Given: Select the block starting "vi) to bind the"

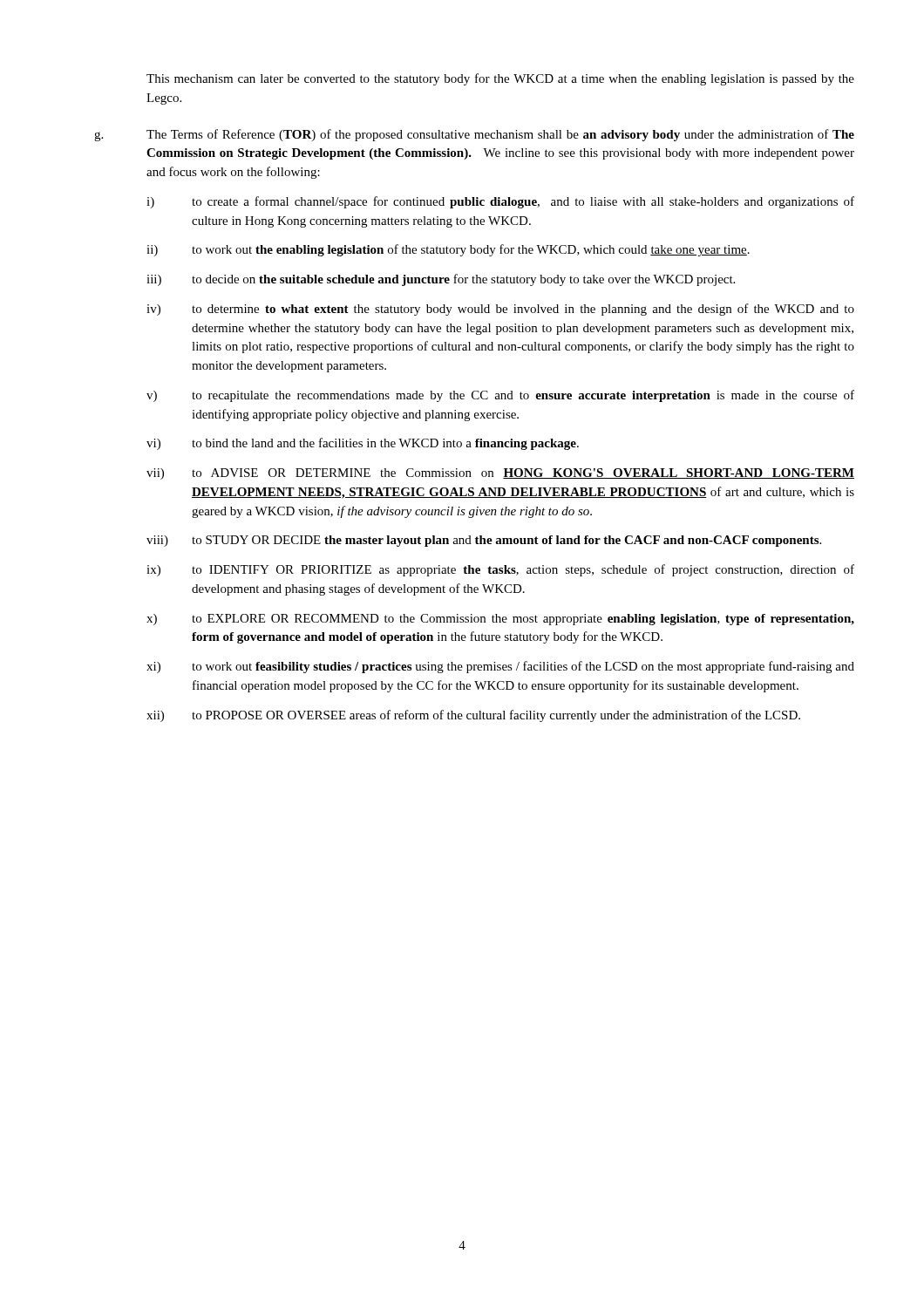Looking at the screenshot, I should [x=500, y=444].
